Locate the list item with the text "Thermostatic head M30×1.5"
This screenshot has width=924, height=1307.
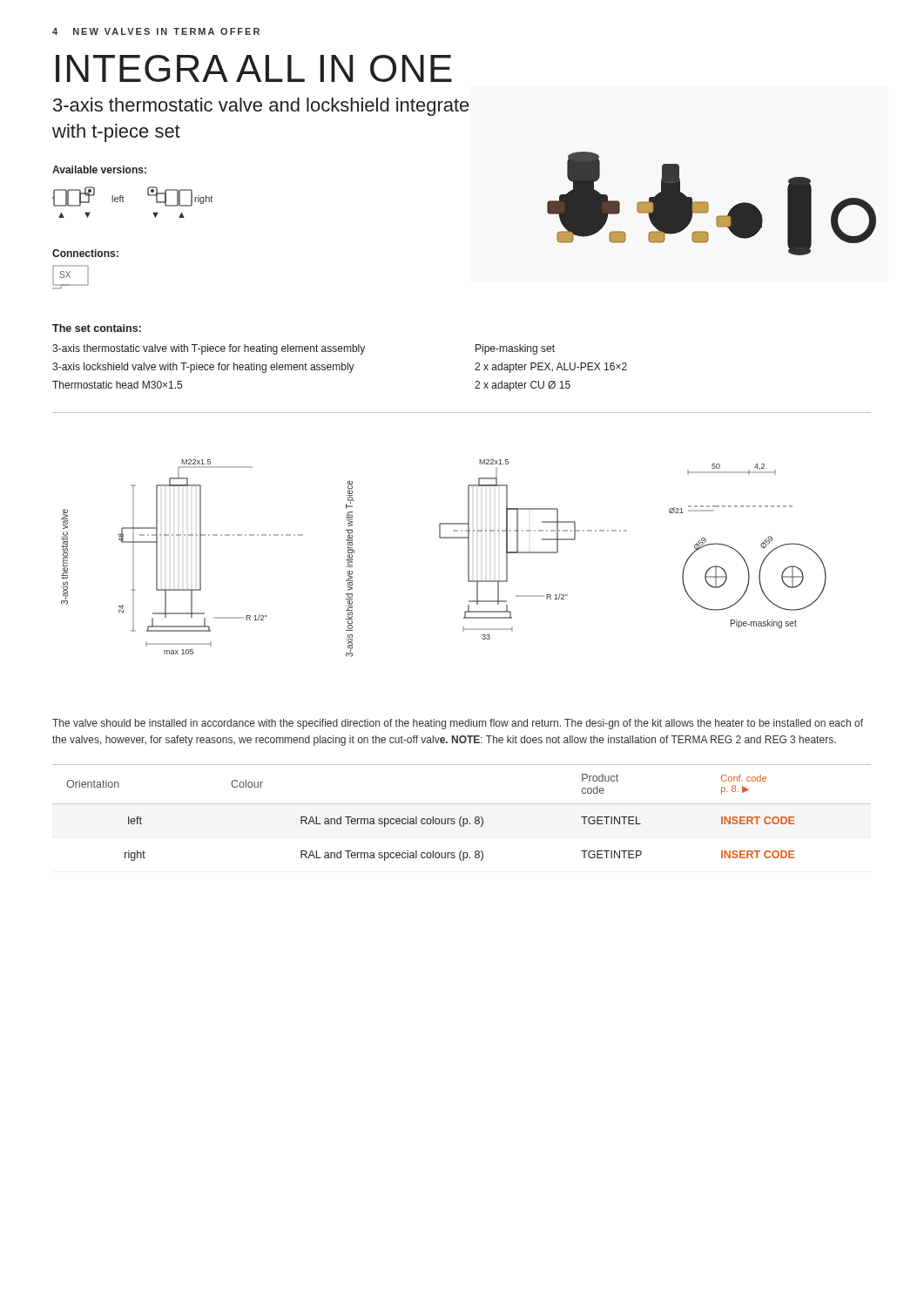pos(117,385)
